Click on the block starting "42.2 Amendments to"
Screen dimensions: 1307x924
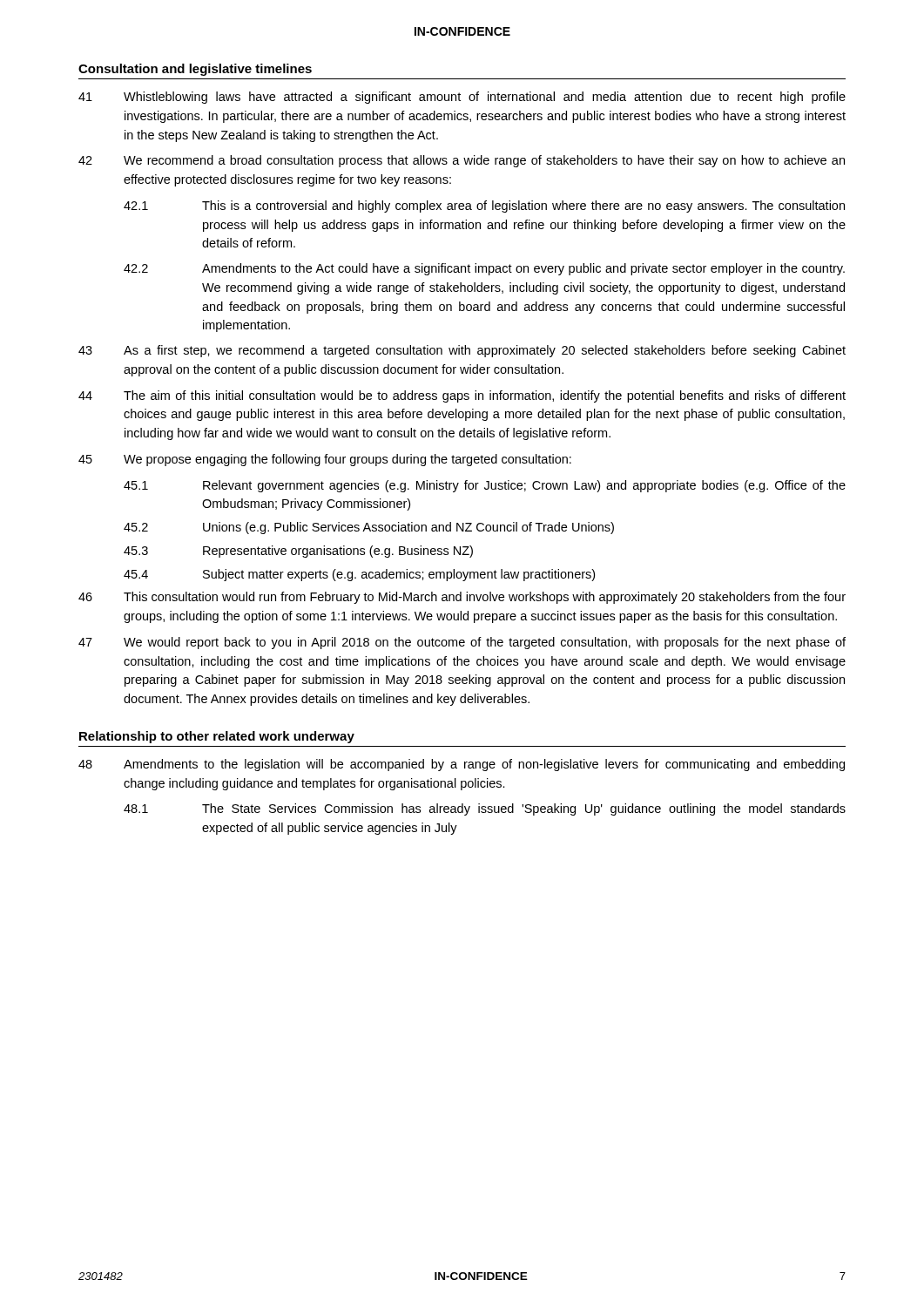(x=485, y=298)
